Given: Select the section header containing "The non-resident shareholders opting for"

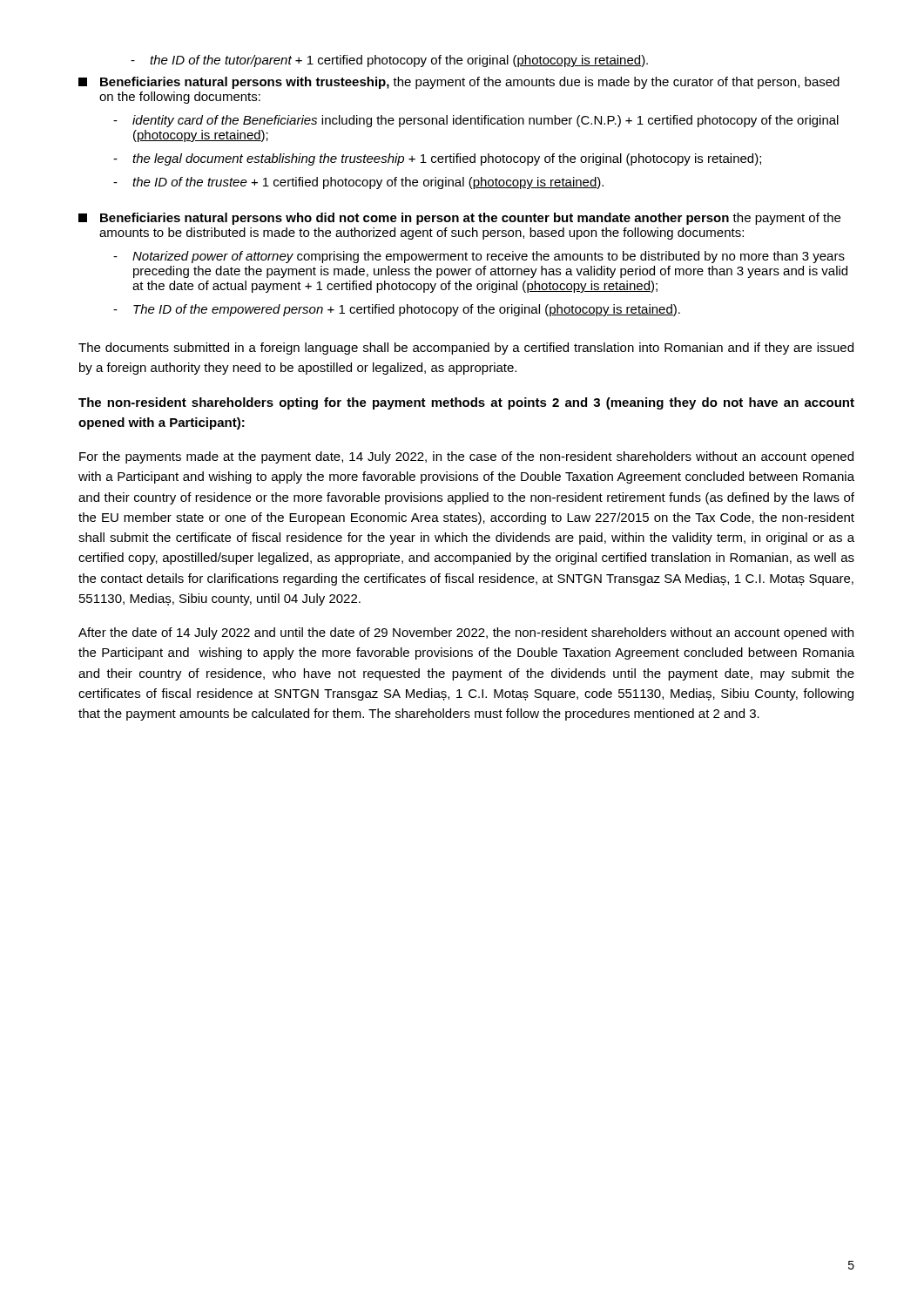Looking at the screenshot, I should 466,412.
